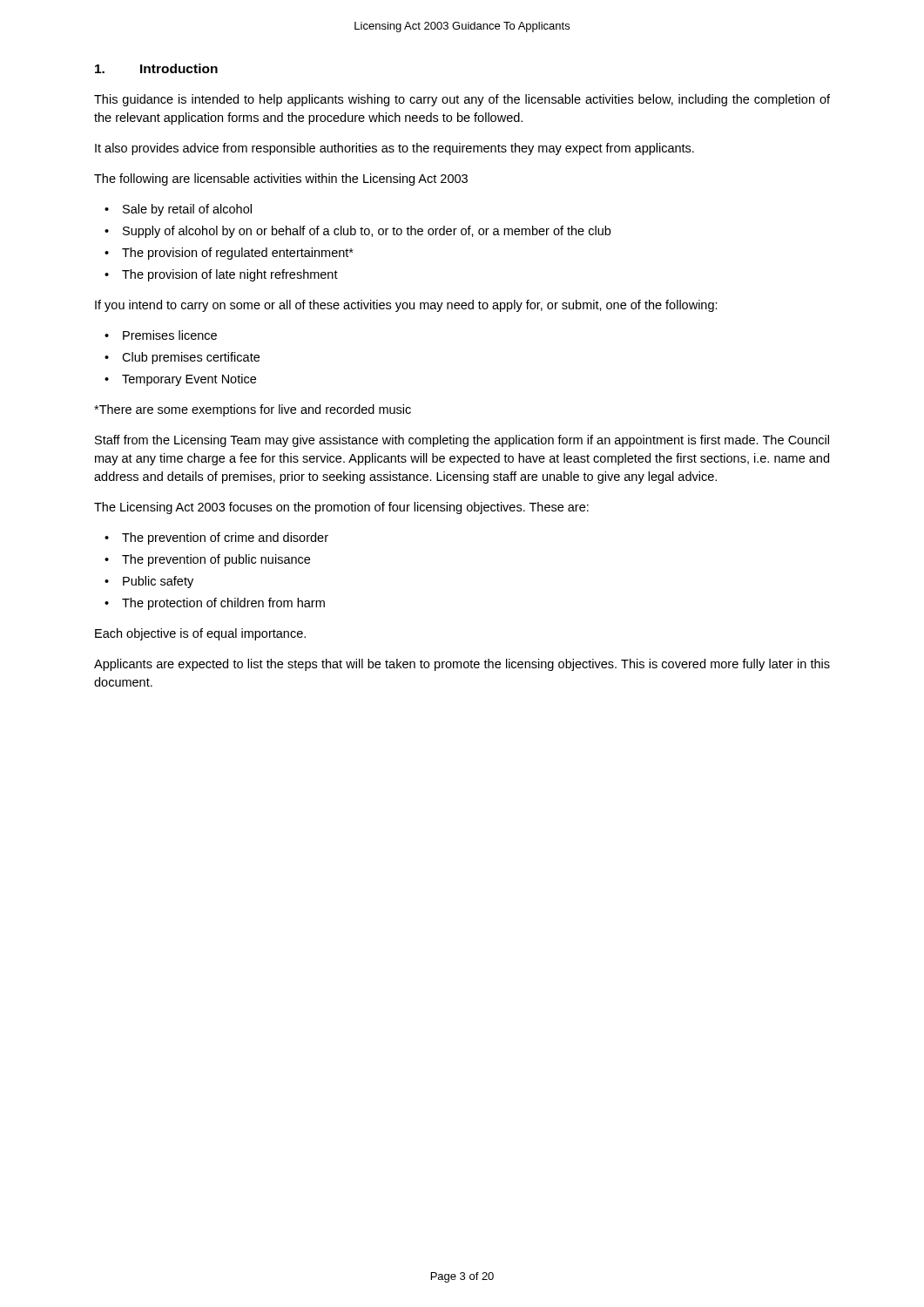Find the text block starting "Public safety"
Image resolution: width=924 pixels, height=1307 pixels.
(x=149, y=582)
